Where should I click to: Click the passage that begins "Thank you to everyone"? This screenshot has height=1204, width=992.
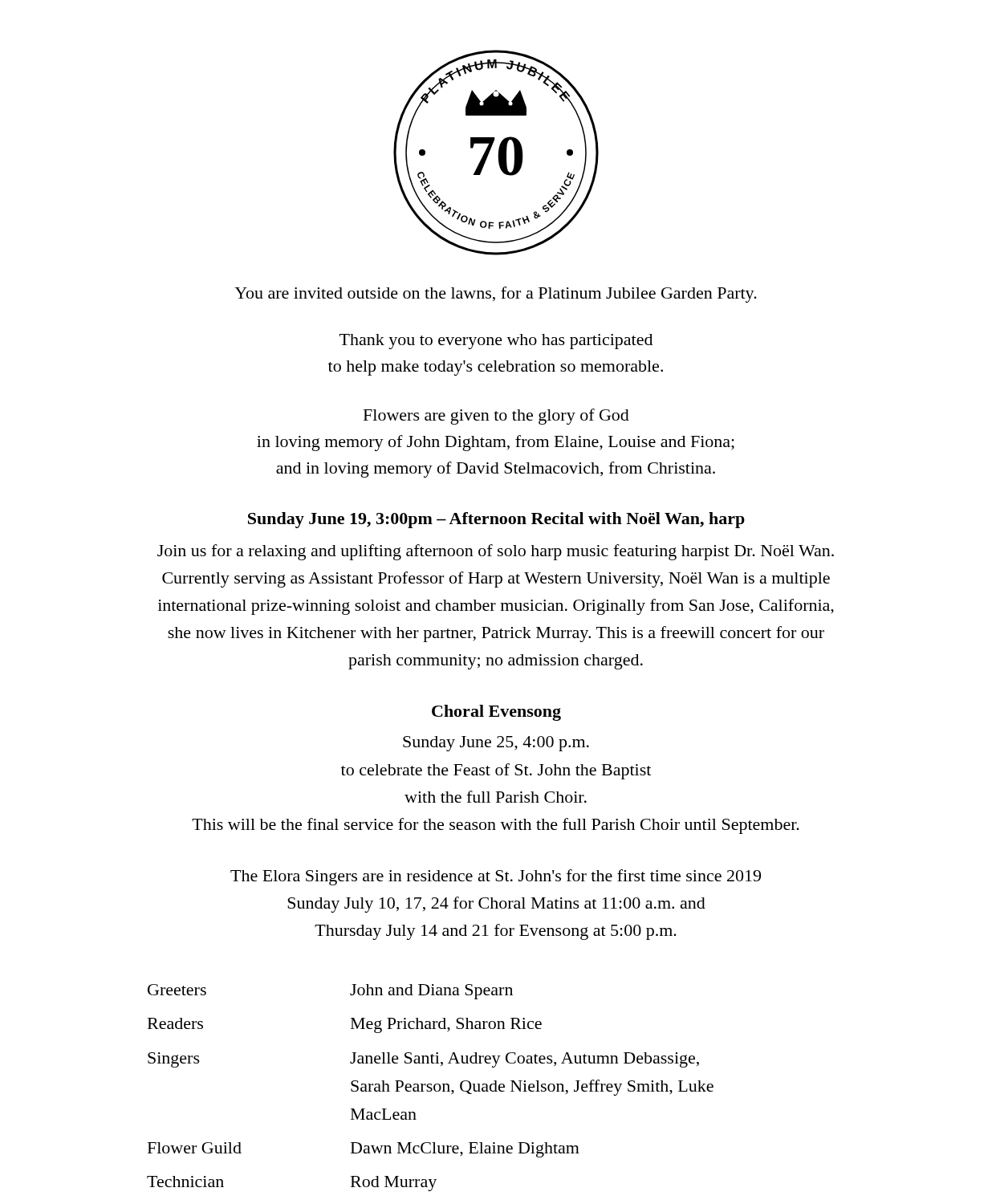pos(496,352)
